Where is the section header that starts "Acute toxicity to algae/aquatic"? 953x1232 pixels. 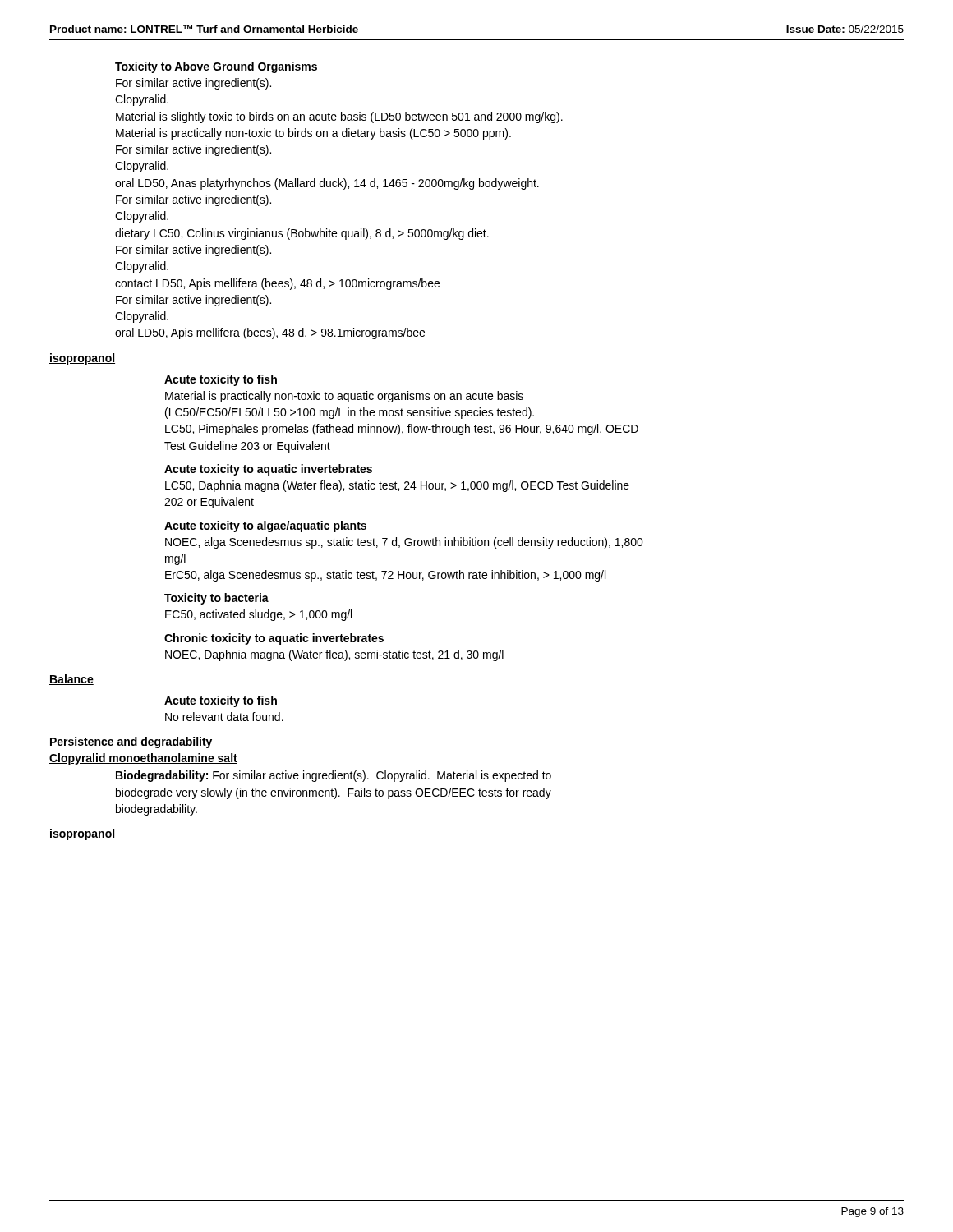tap(266, 525)
